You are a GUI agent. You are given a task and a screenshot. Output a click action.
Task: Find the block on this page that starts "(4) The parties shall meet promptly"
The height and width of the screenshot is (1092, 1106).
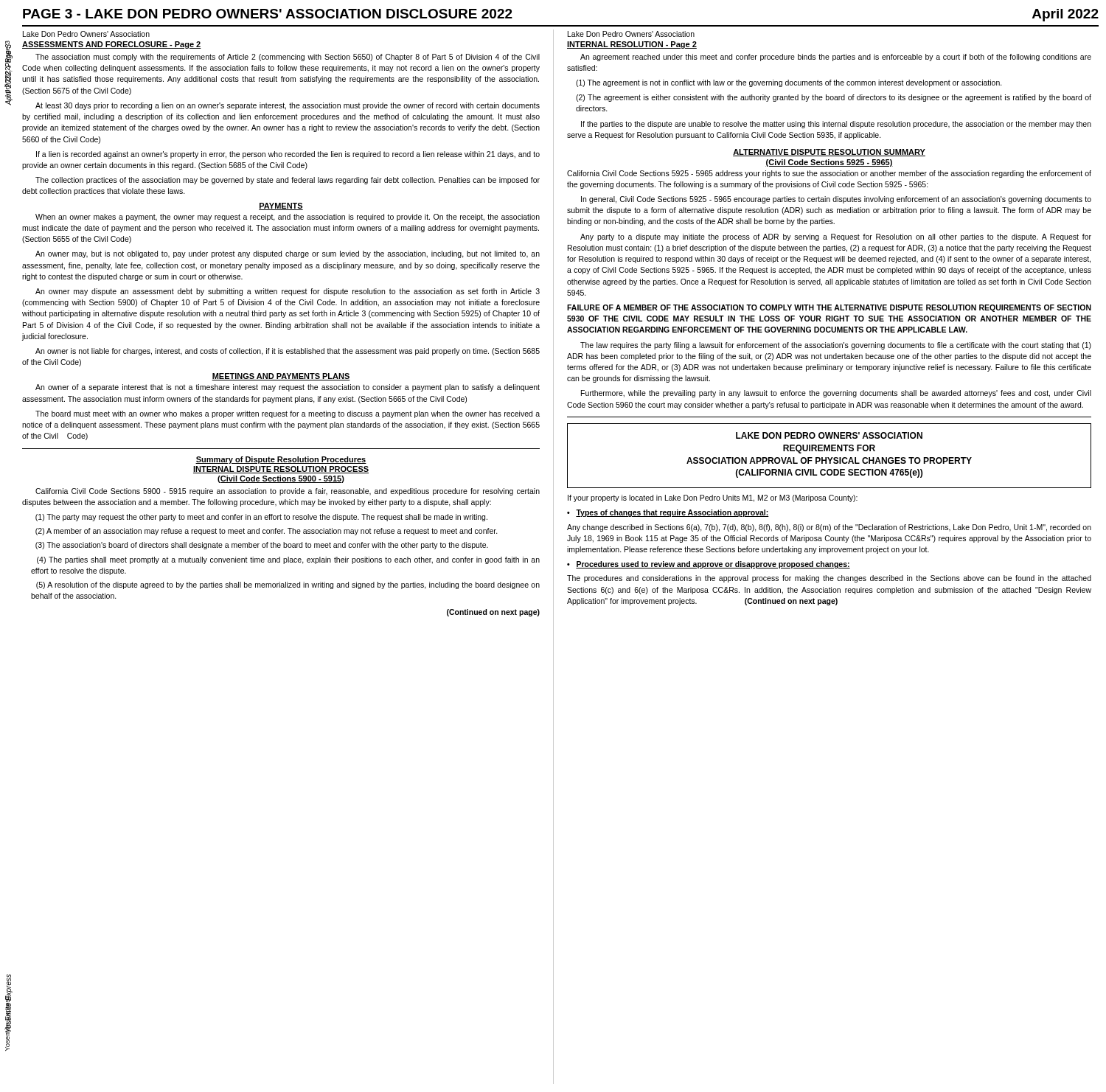pos(285,565)
